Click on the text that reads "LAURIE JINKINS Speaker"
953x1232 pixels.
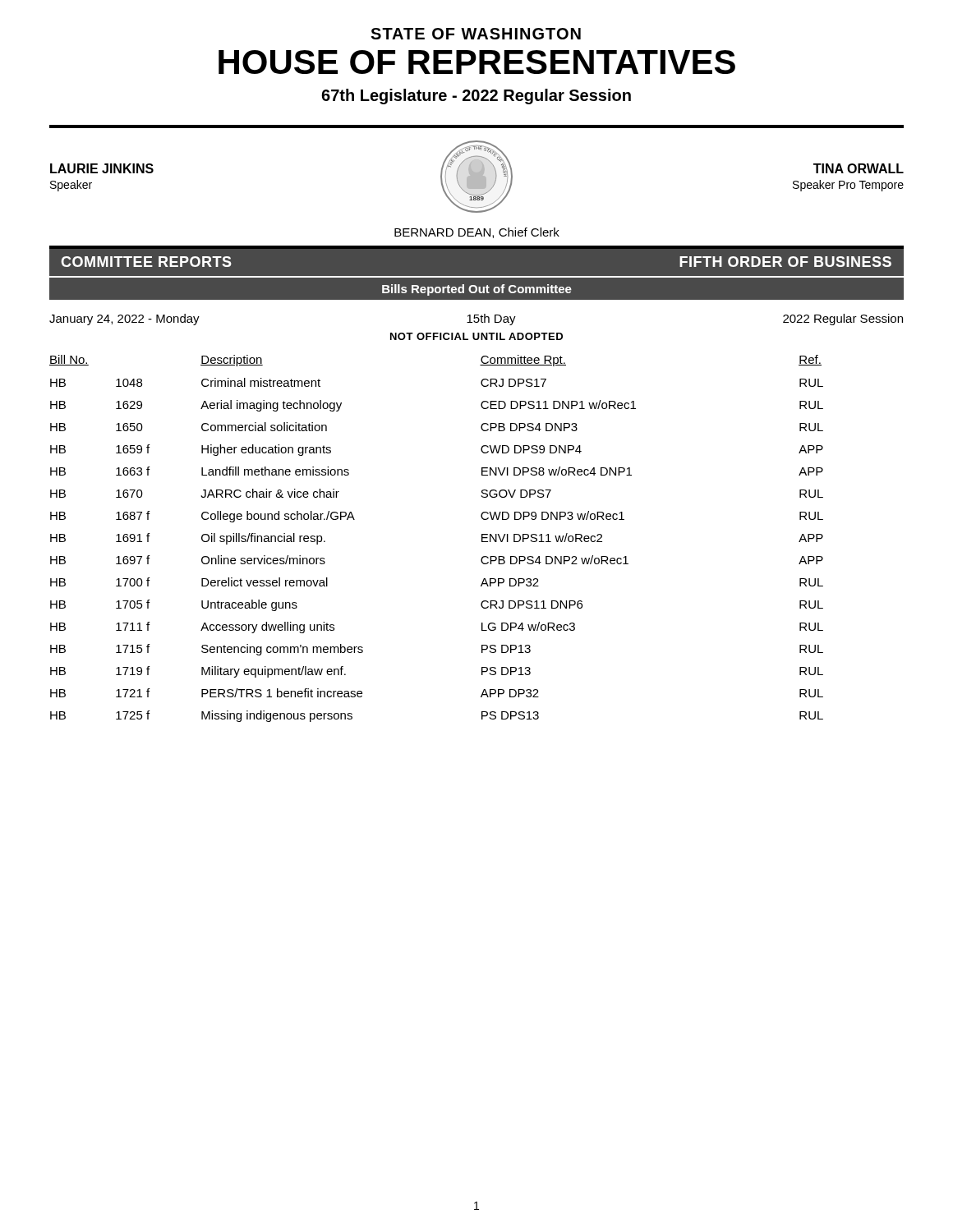[x=131, y=177]
